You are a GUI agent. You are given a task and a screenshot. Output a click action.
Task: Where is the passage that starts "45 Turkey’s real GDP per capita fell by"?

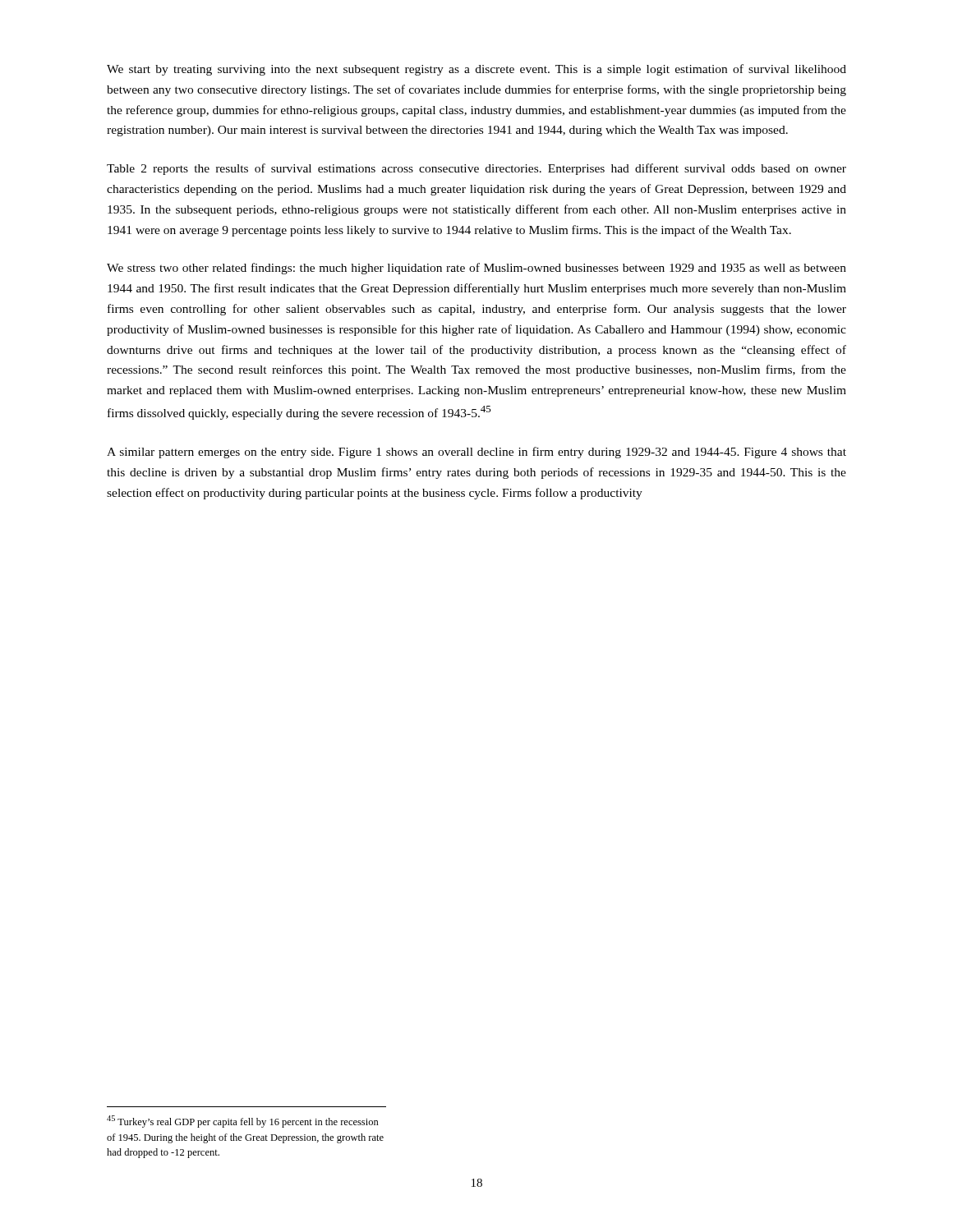click(245, 1136)
